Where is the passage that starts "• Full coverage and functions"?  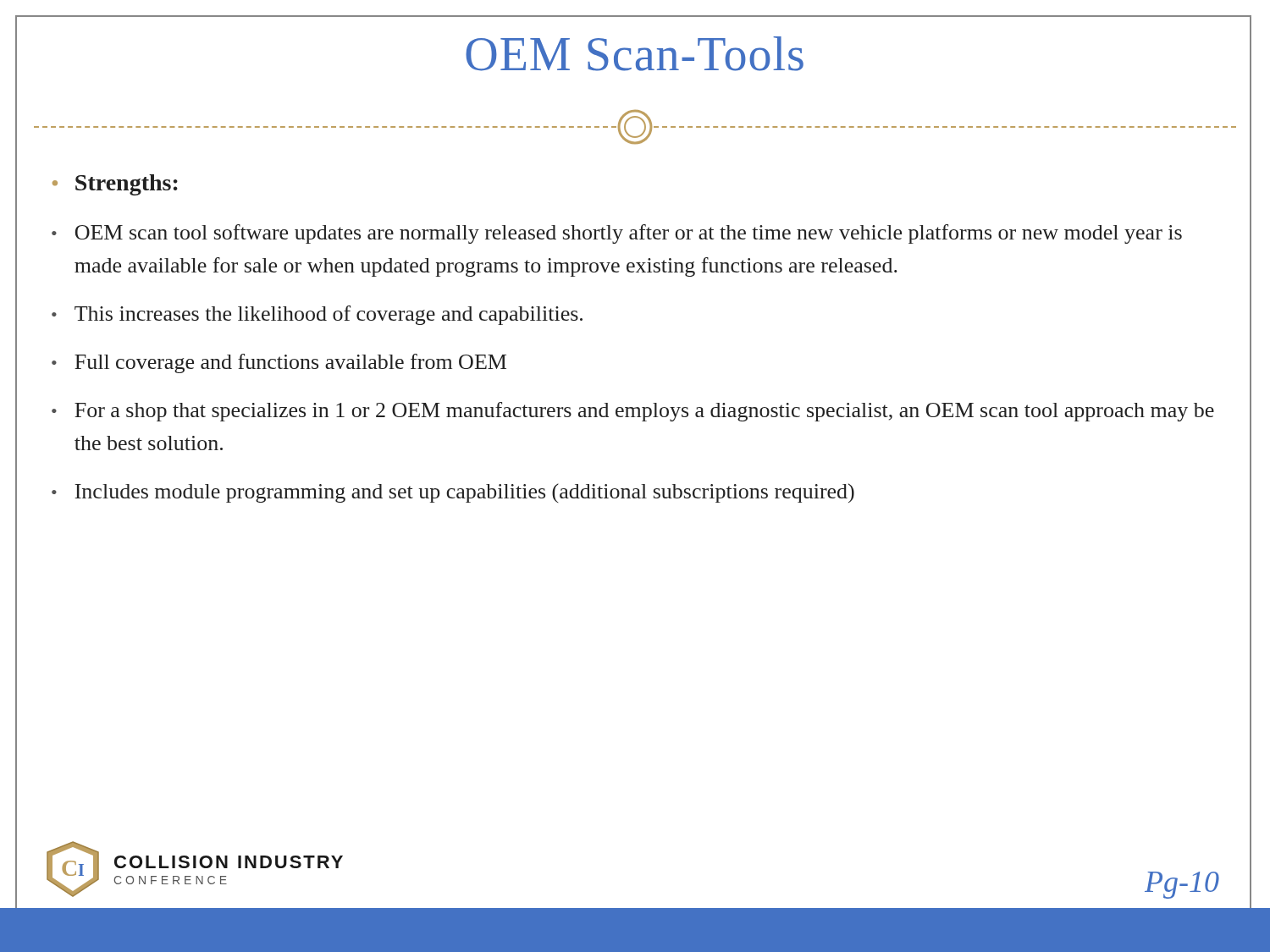pos(279,362)
